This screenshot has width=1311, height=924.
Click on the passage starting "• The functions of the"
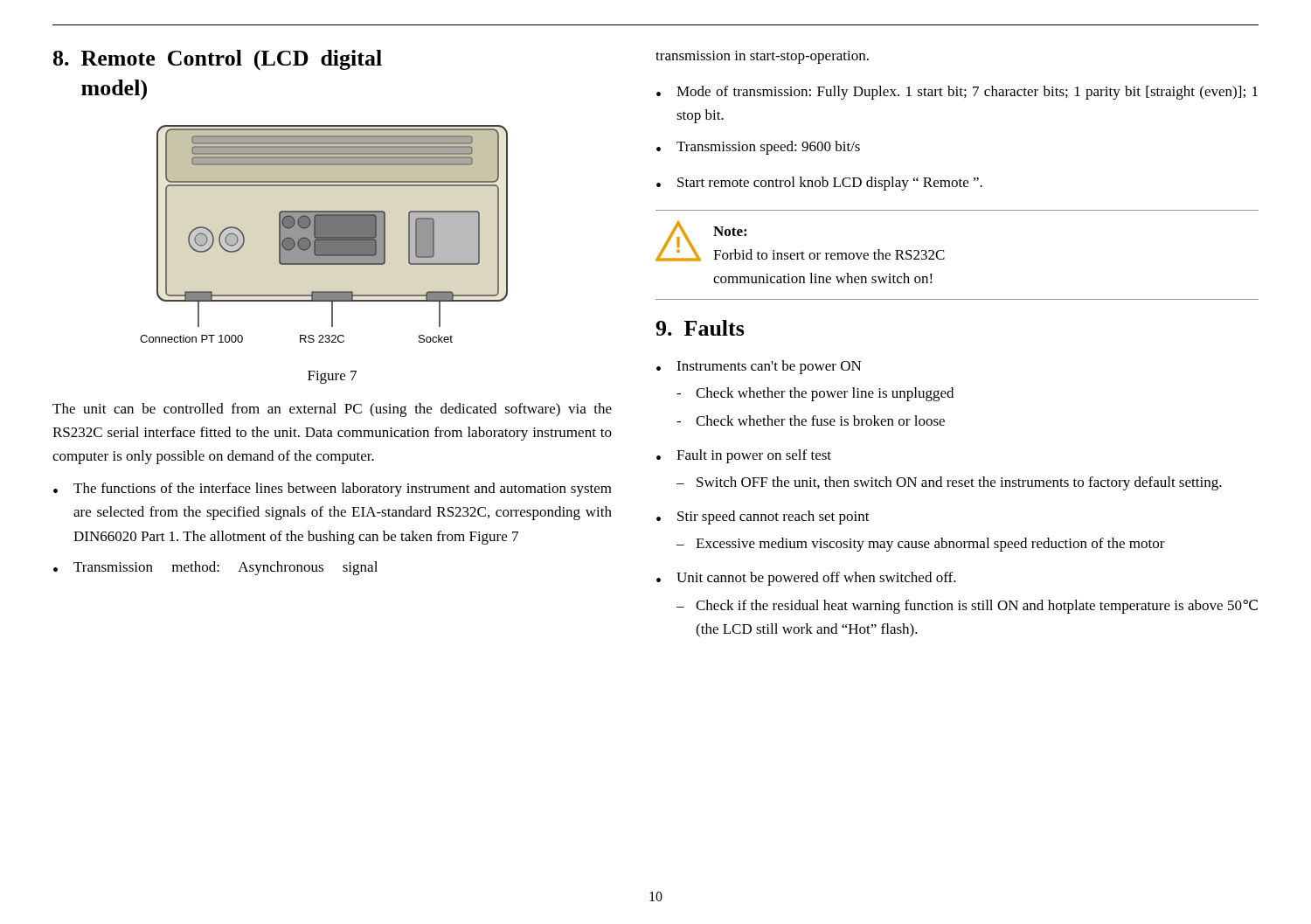point(332,512)
